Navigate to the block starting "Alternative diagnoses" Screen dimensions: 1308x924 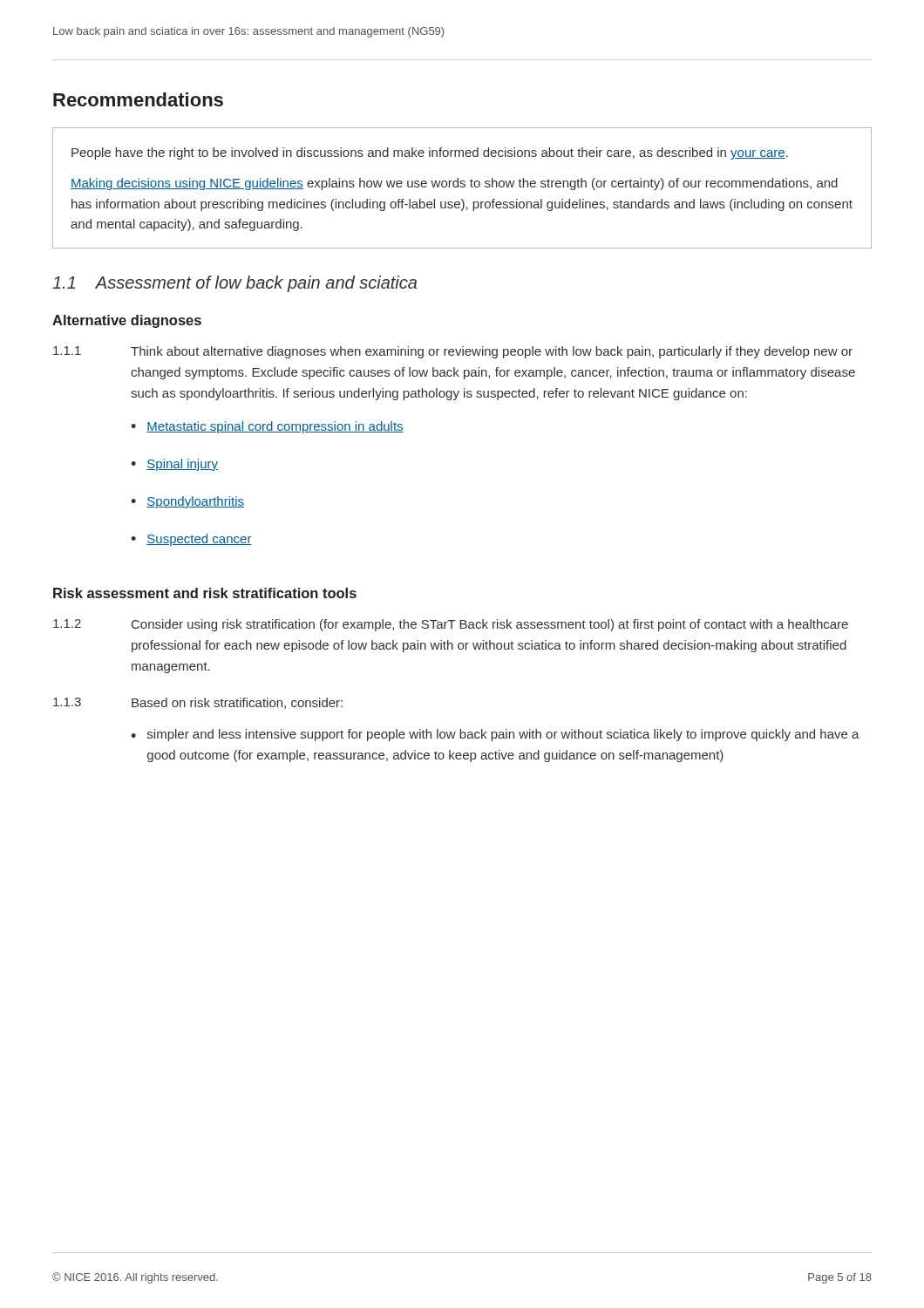pos(127,321)
